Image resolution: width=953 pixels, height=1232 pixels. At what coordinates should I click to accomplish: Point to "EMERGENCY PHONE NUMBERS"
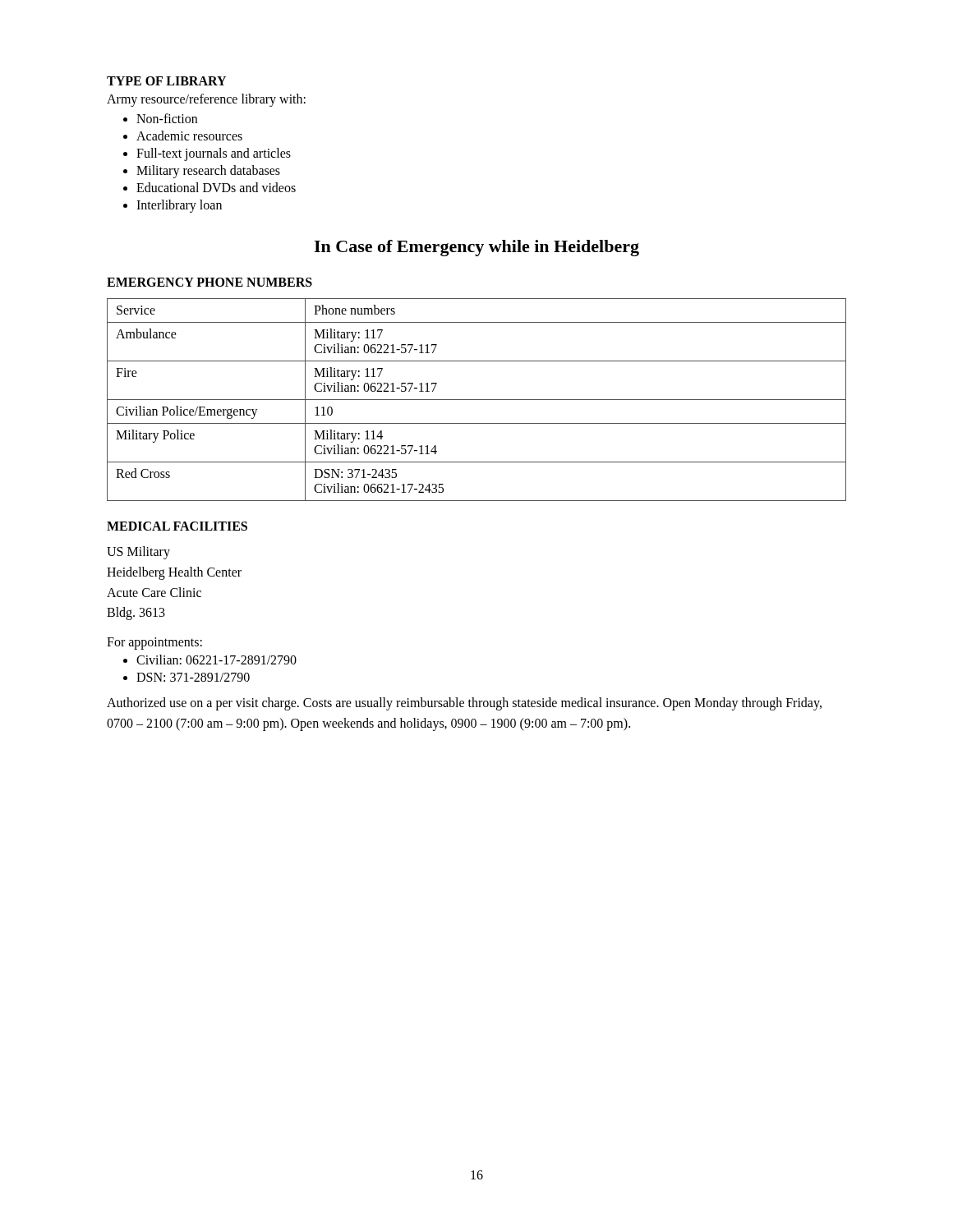pyautogui.click(x=210, y=282)
